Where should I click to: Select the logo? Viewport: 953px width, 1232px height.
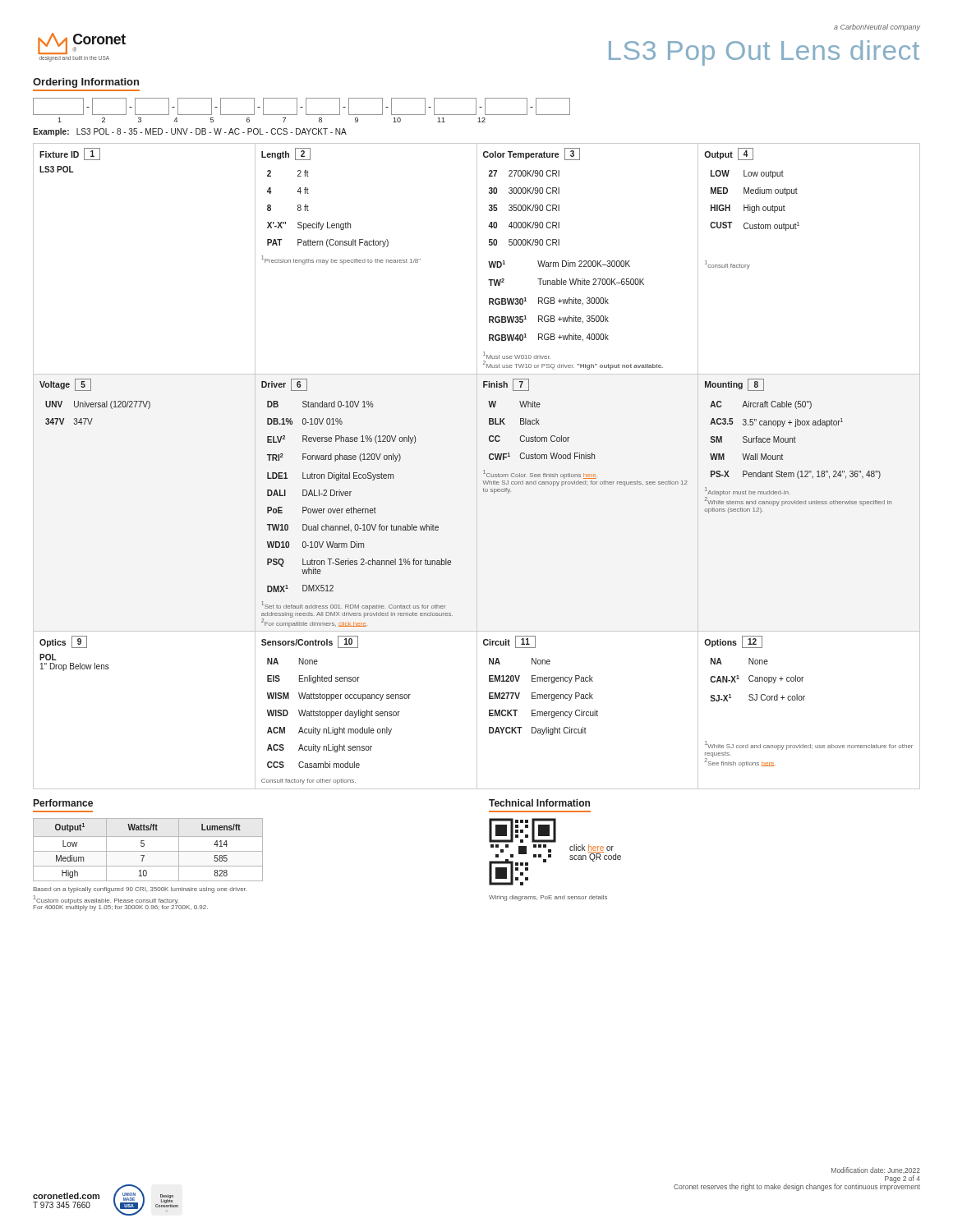pos(86,45)
